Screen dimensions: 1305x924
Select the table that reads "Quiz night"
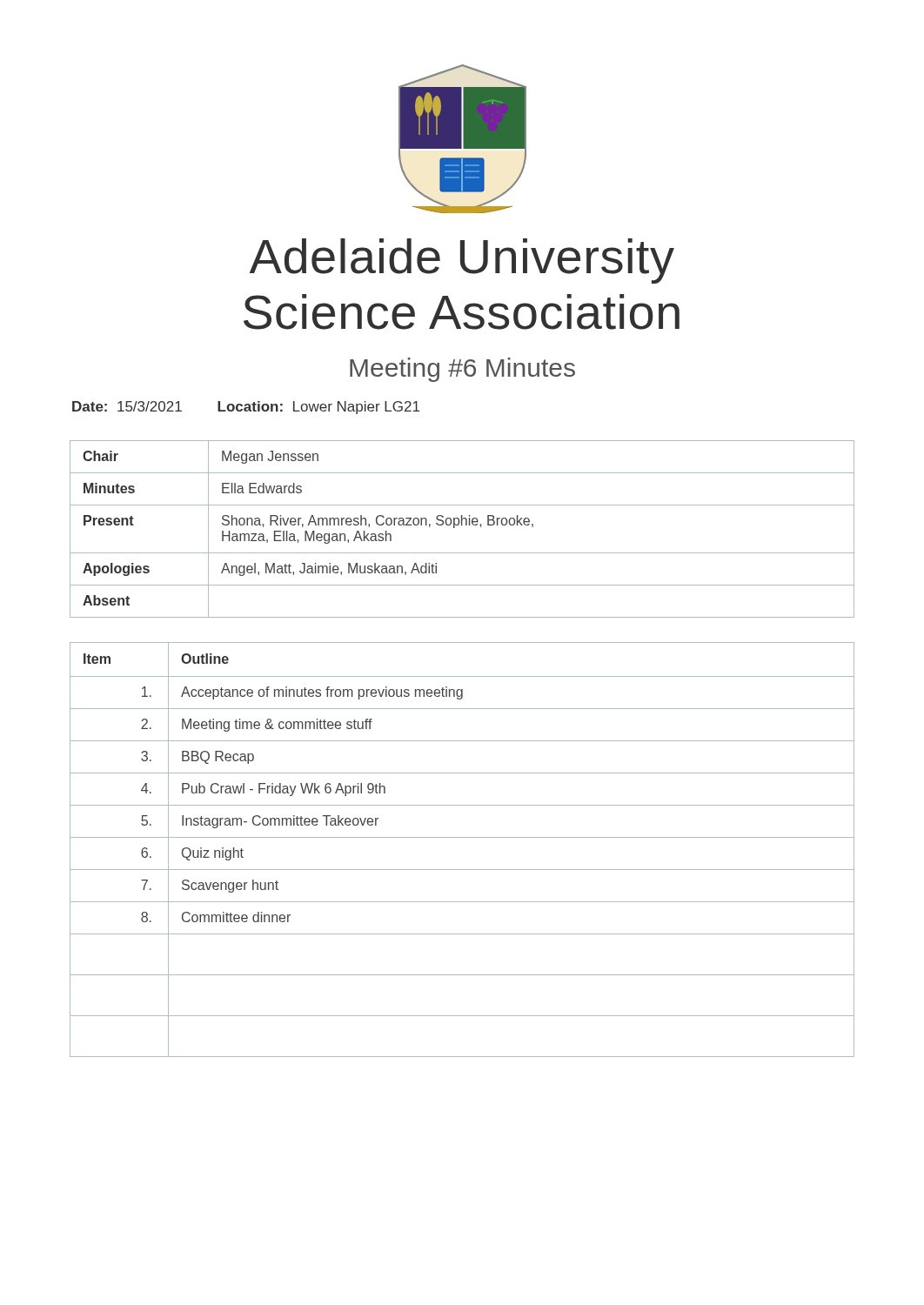pyautogui.click(x=462, y=849)
